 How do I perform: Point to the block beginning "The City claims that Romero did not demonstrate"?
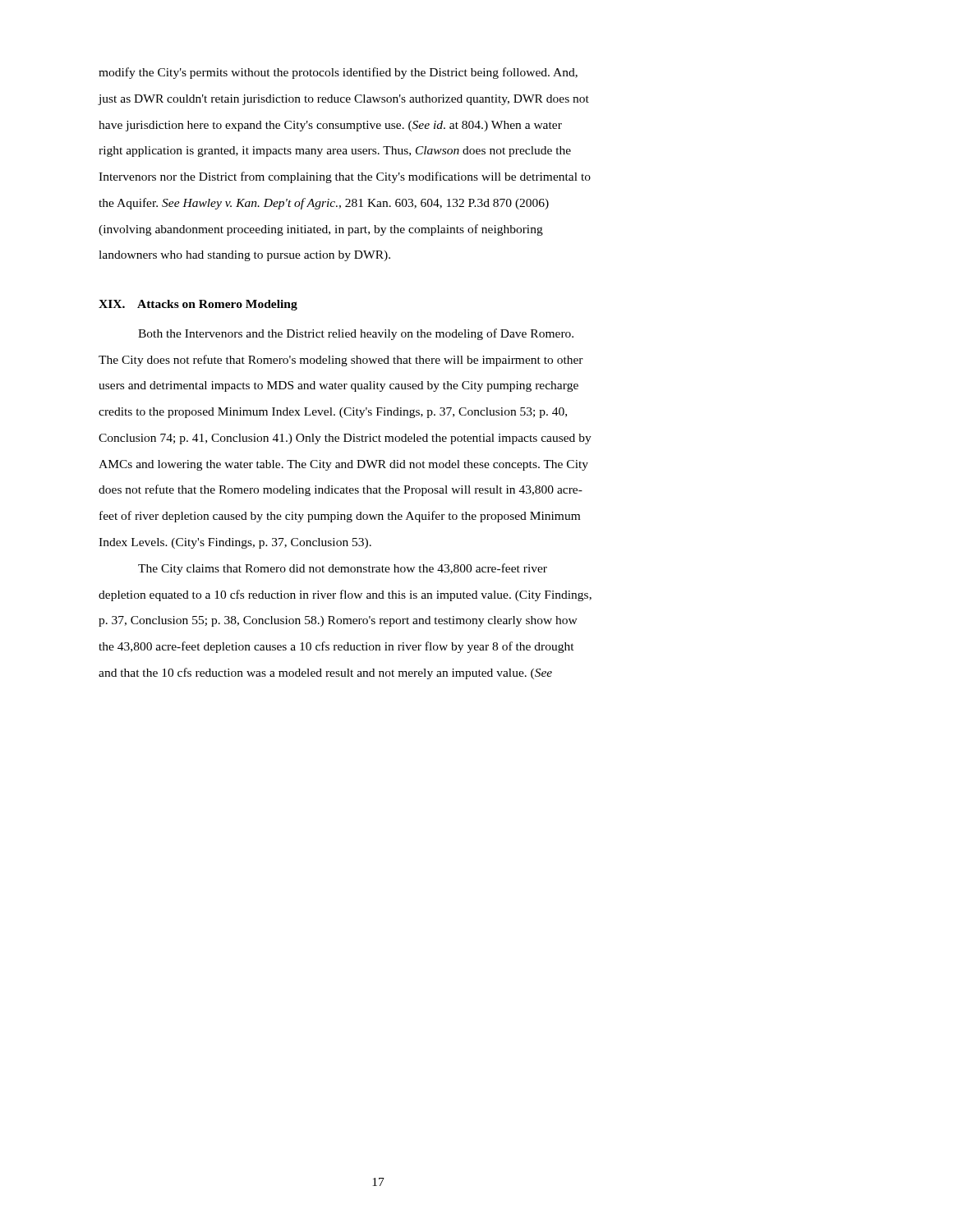click(476, 620)
